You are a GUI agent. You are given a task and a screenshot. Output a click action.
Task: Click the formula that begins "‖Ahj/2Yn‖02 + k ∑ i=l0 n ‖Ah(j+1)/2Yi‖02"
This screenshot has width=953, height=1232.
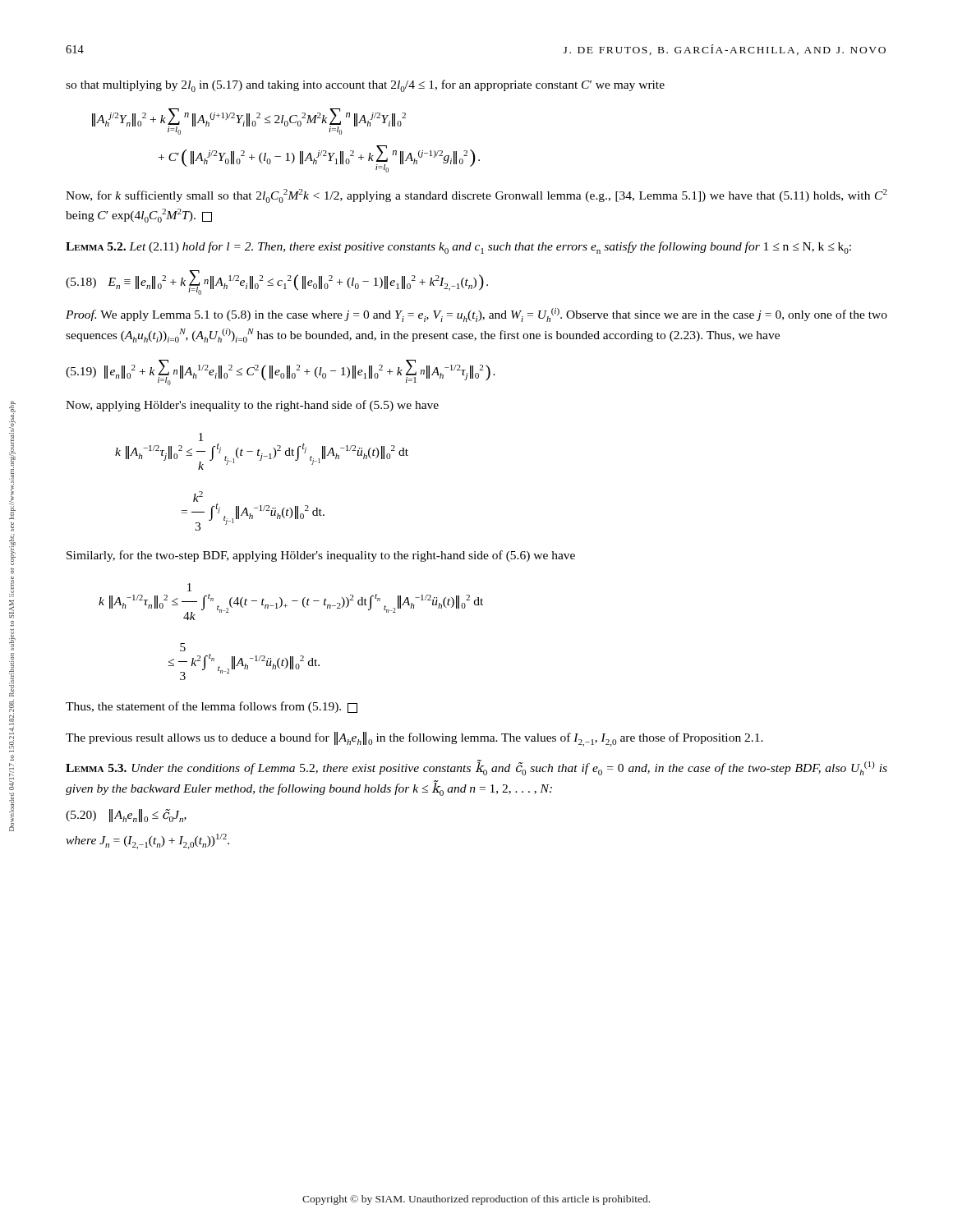(x=249, y=122)
